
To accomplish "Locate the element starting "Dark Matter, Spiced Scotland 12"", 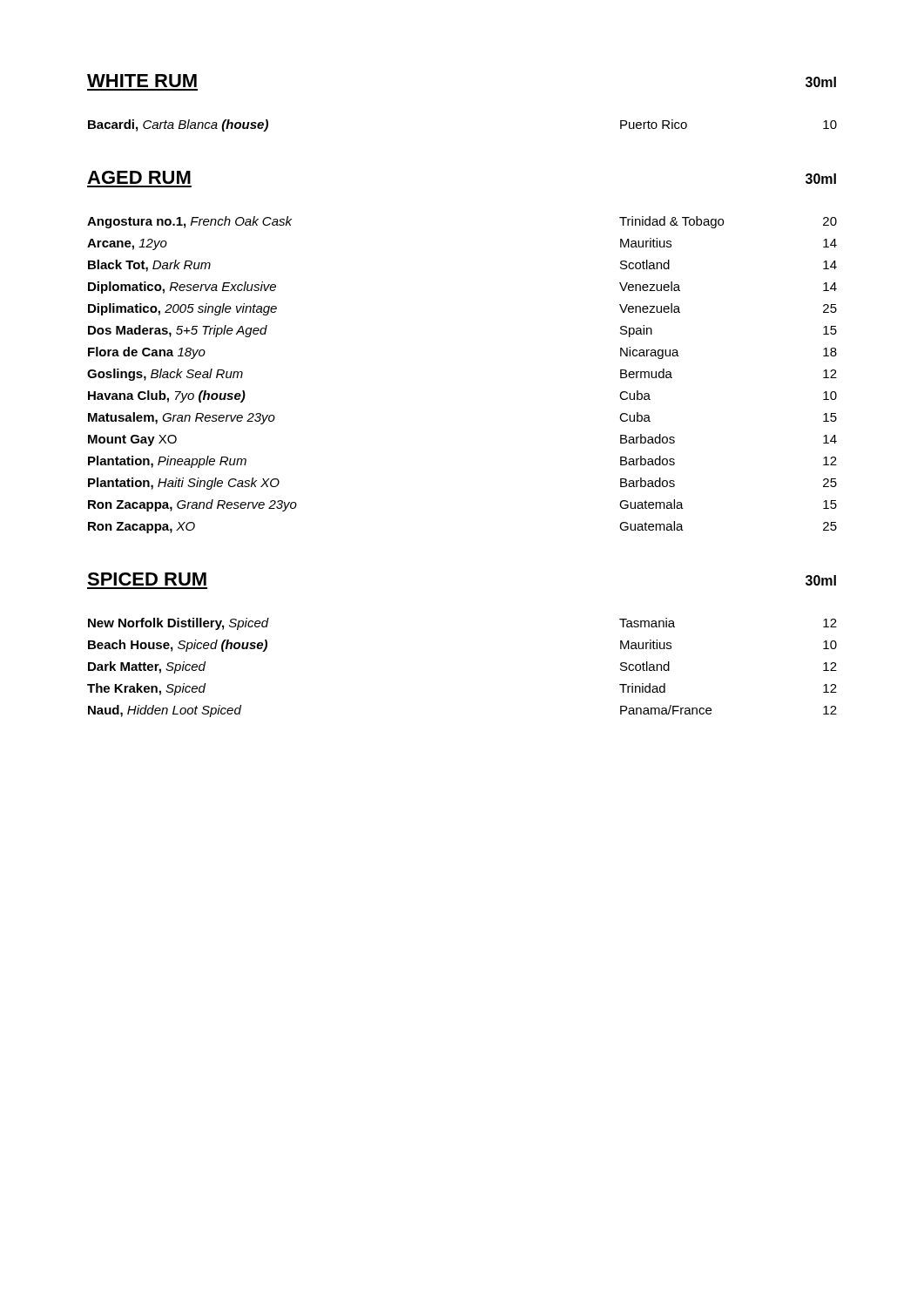I will click(x=150, y=667).
